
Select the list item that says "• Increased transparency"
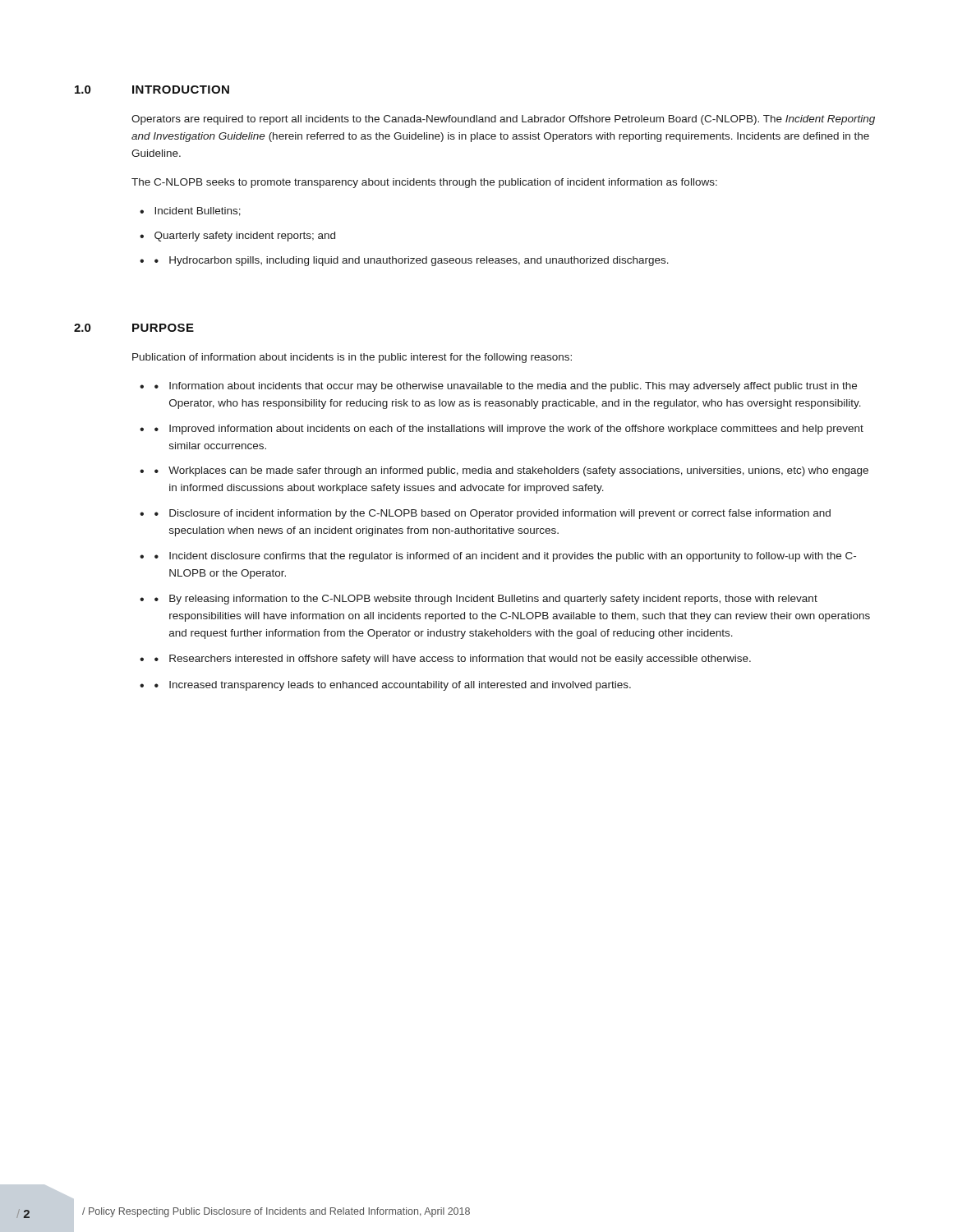[393, 686]
